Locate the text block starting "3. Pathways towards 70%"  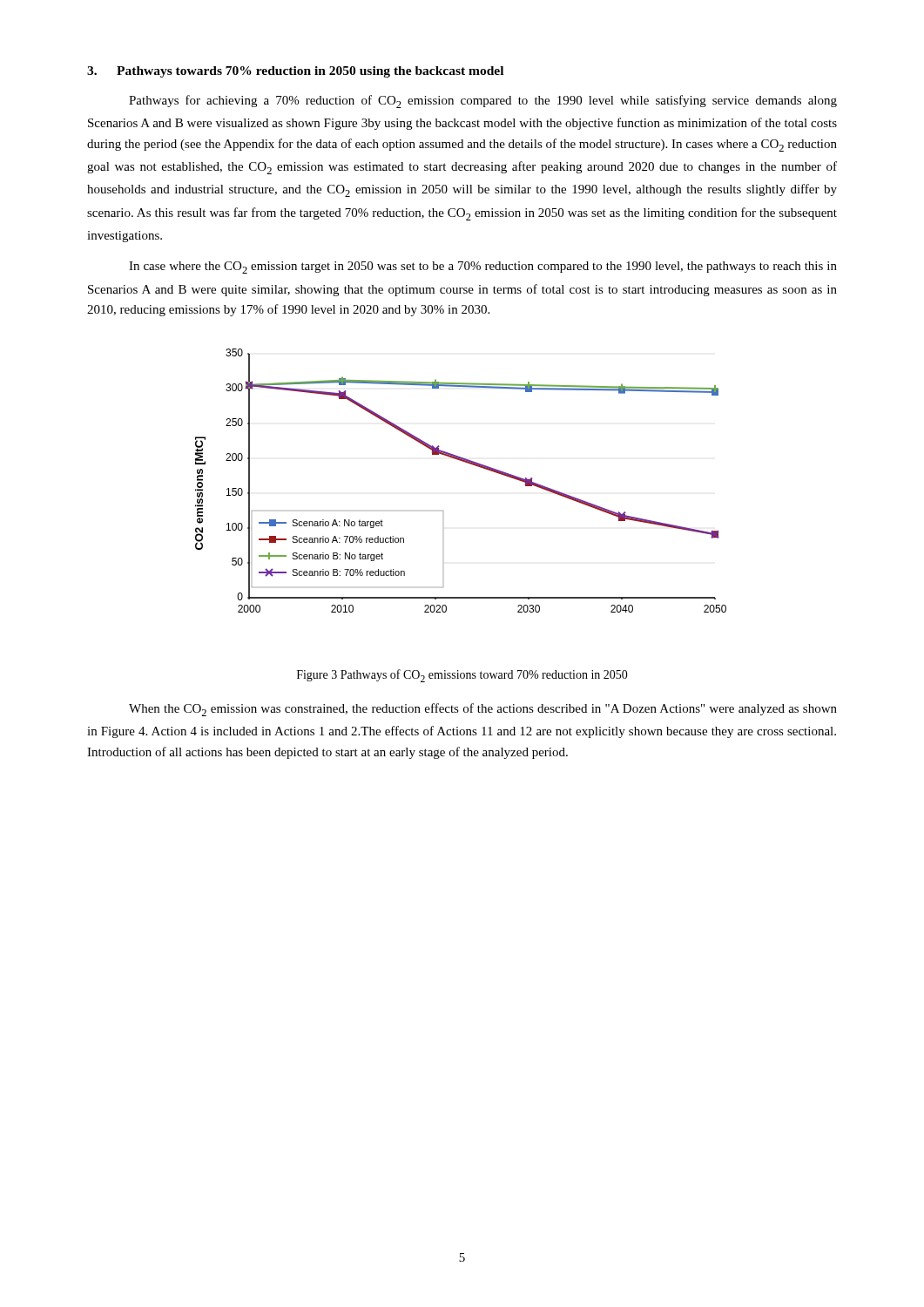click(295, 71)
